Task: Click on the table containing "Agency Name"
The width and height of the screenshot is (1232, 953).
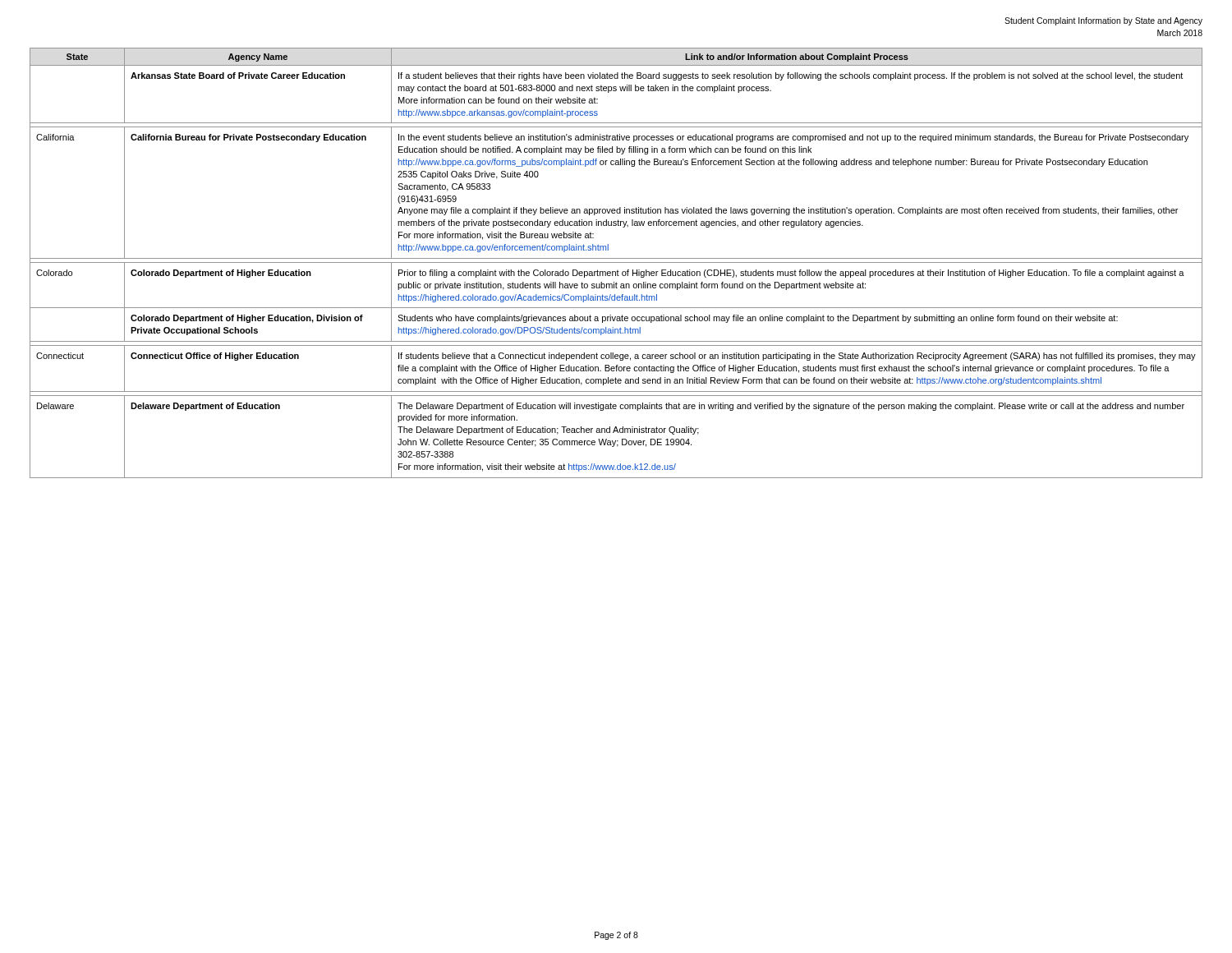Action: click(616, 263)
